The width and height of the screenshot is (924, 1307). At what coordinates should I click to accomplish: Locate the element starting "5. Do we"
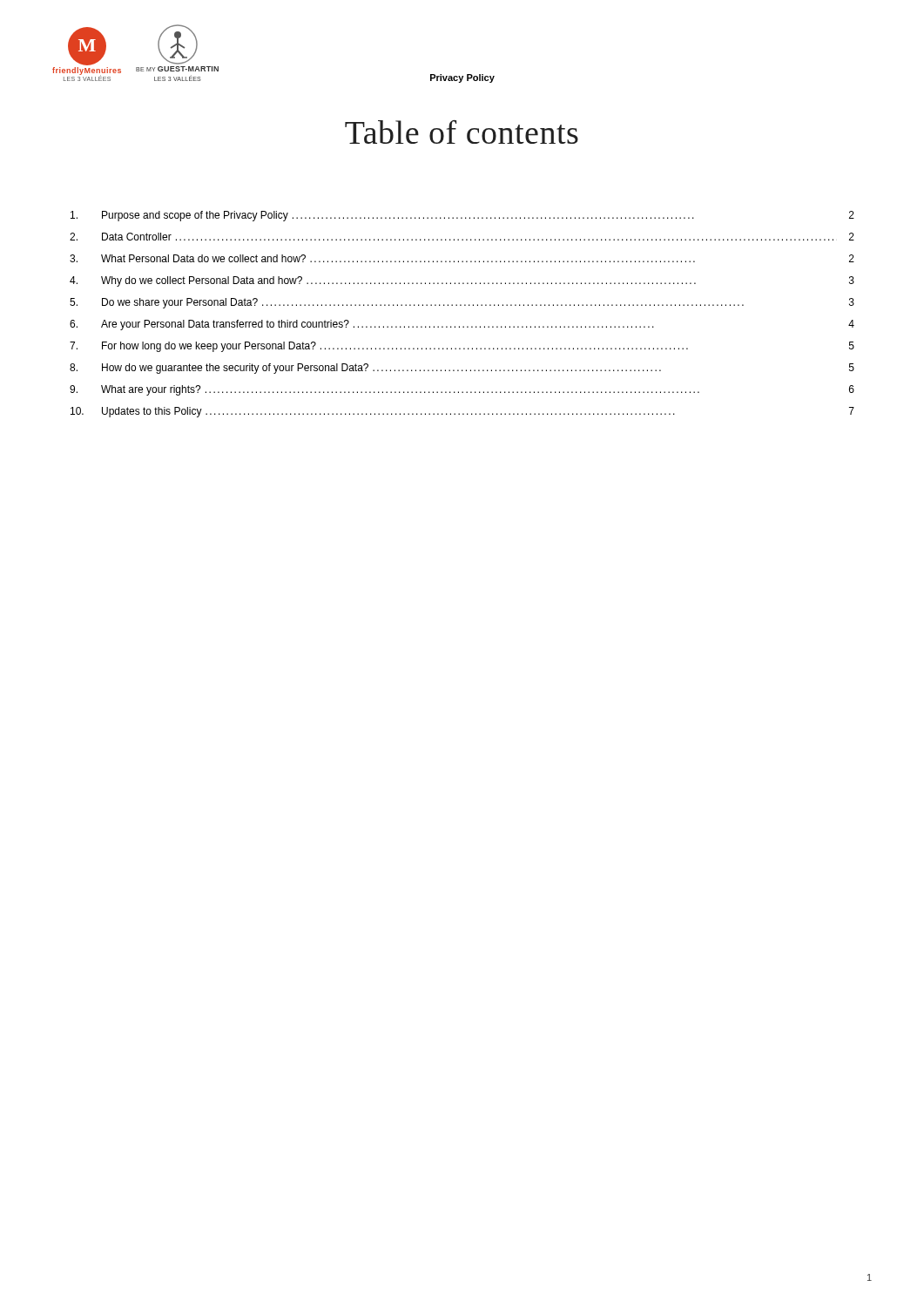[x=462, y=303]
